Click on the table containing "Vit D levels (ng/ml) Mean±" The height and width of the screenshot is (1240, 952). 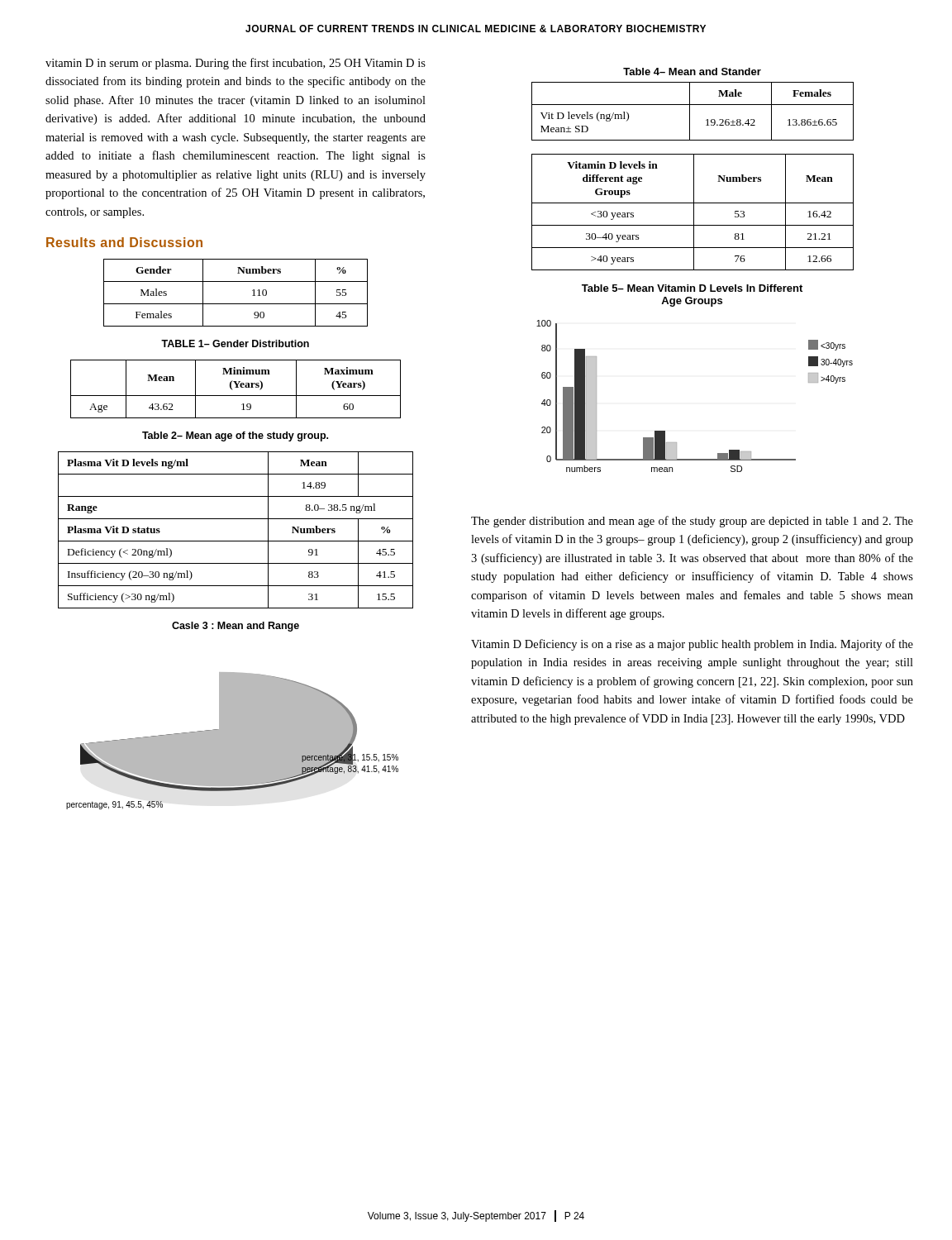(692, 111)
